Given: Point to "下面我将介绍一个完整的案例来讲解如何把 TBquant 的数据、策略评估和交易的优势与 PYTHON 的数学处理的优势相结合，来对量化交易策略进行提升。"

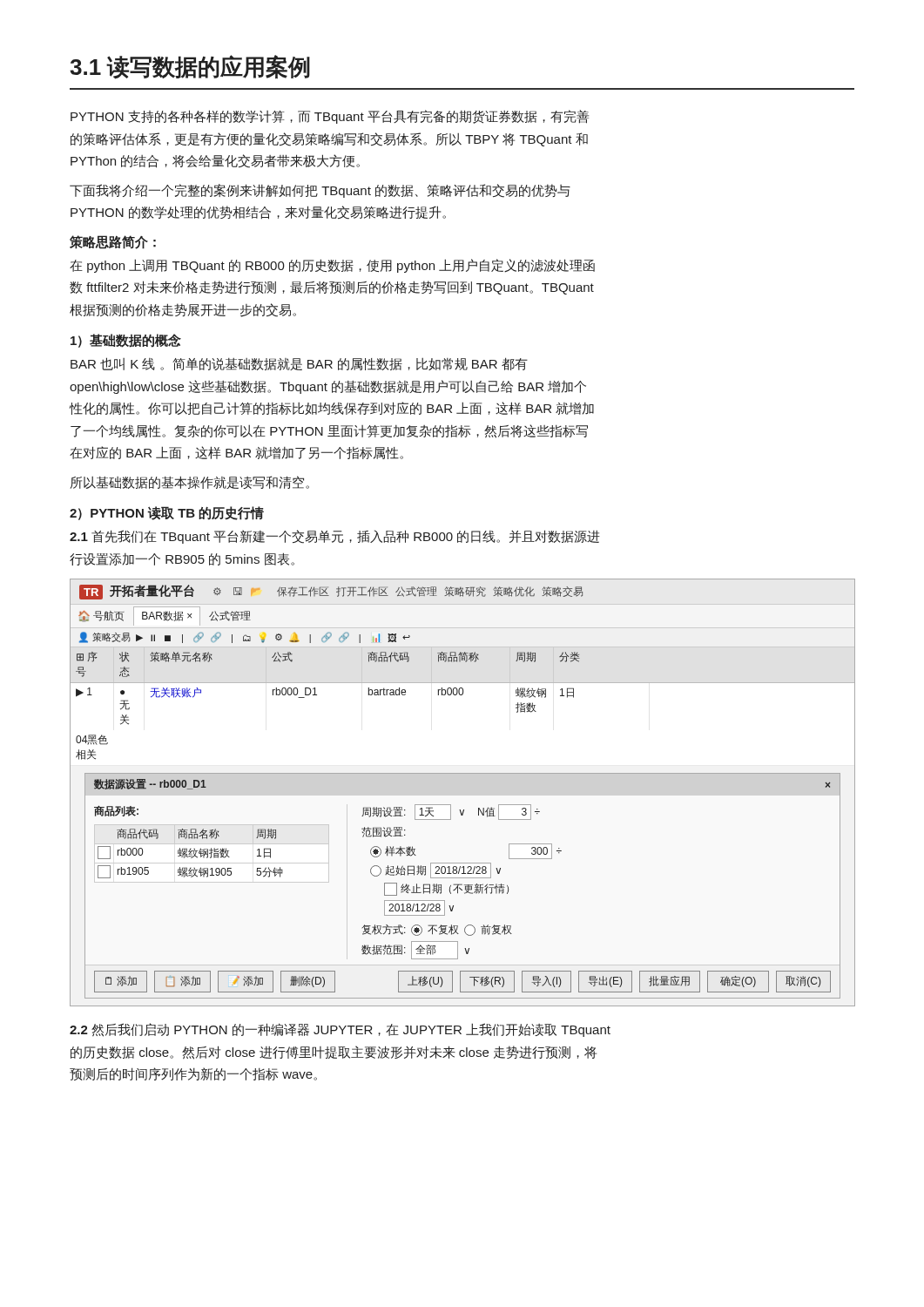Looking at the screenshot, I should click(x=320, y=201).
